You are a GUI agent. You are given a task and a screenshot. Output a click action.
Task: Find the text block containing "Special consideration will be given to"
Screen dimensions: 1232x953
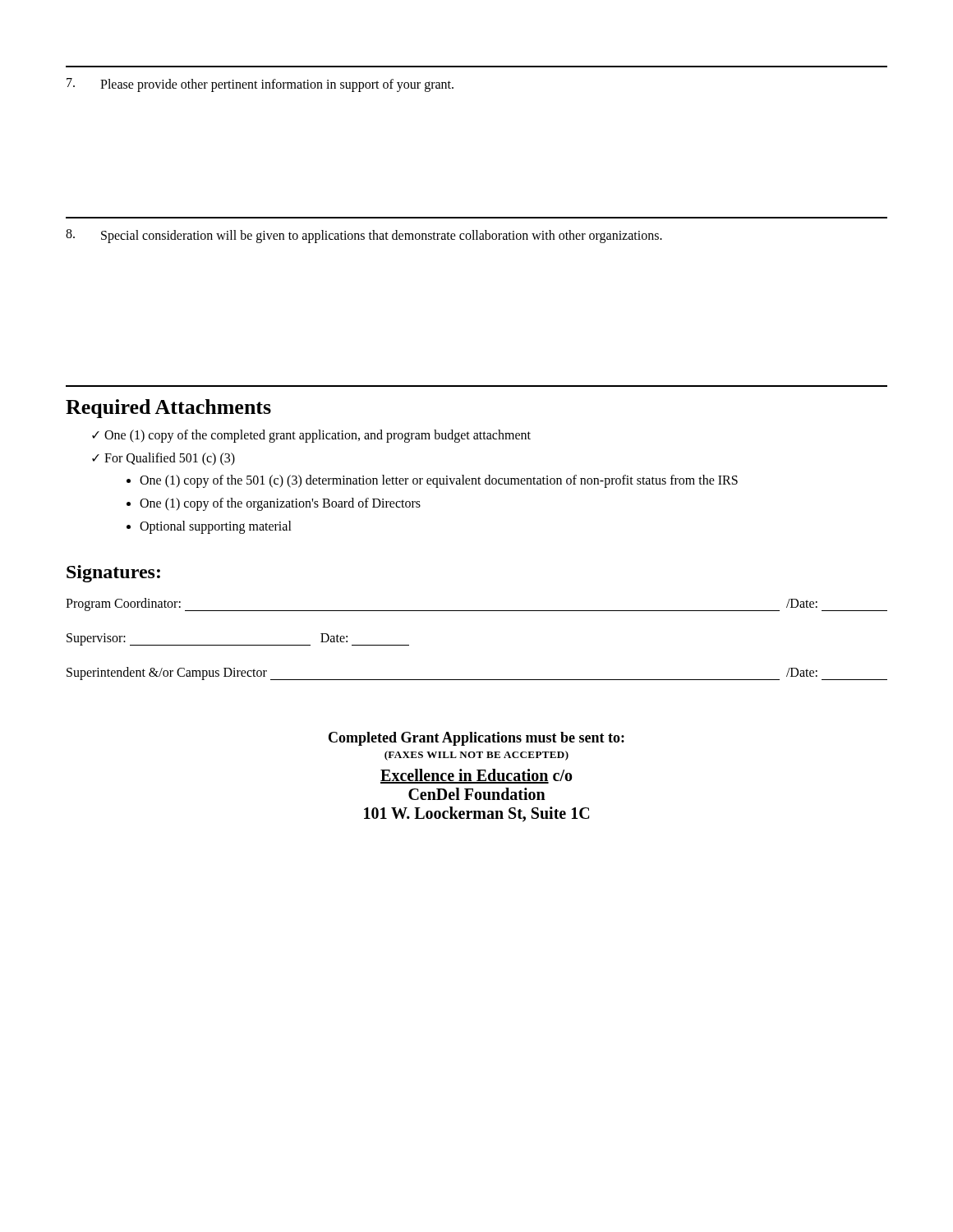pyautogui.click(x=476, y=231)
